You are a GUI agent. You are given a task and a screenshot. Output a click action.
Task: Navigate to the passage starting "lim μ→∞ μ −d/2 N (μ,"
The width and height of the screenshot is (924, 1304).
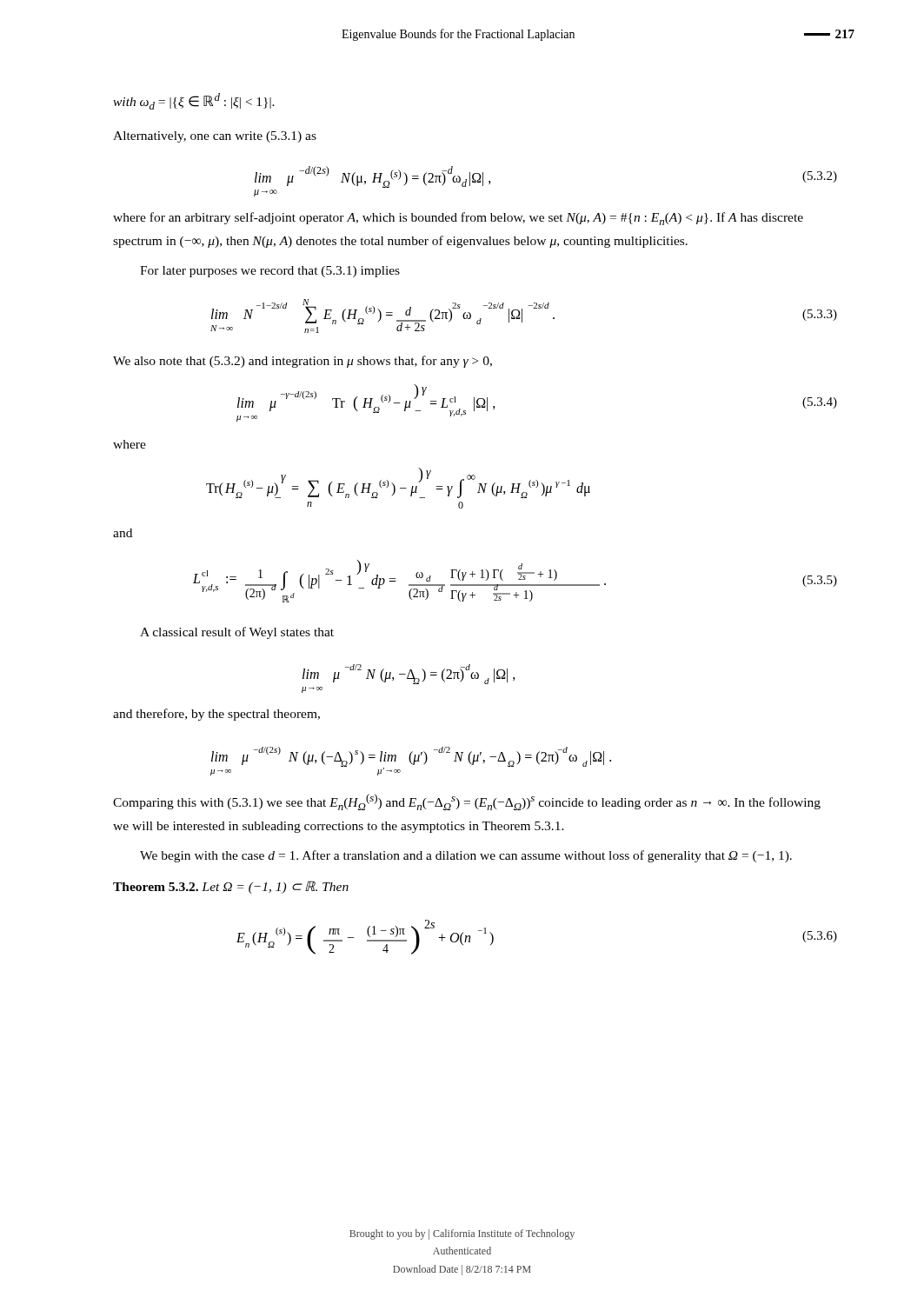click(x=475, y=672)
